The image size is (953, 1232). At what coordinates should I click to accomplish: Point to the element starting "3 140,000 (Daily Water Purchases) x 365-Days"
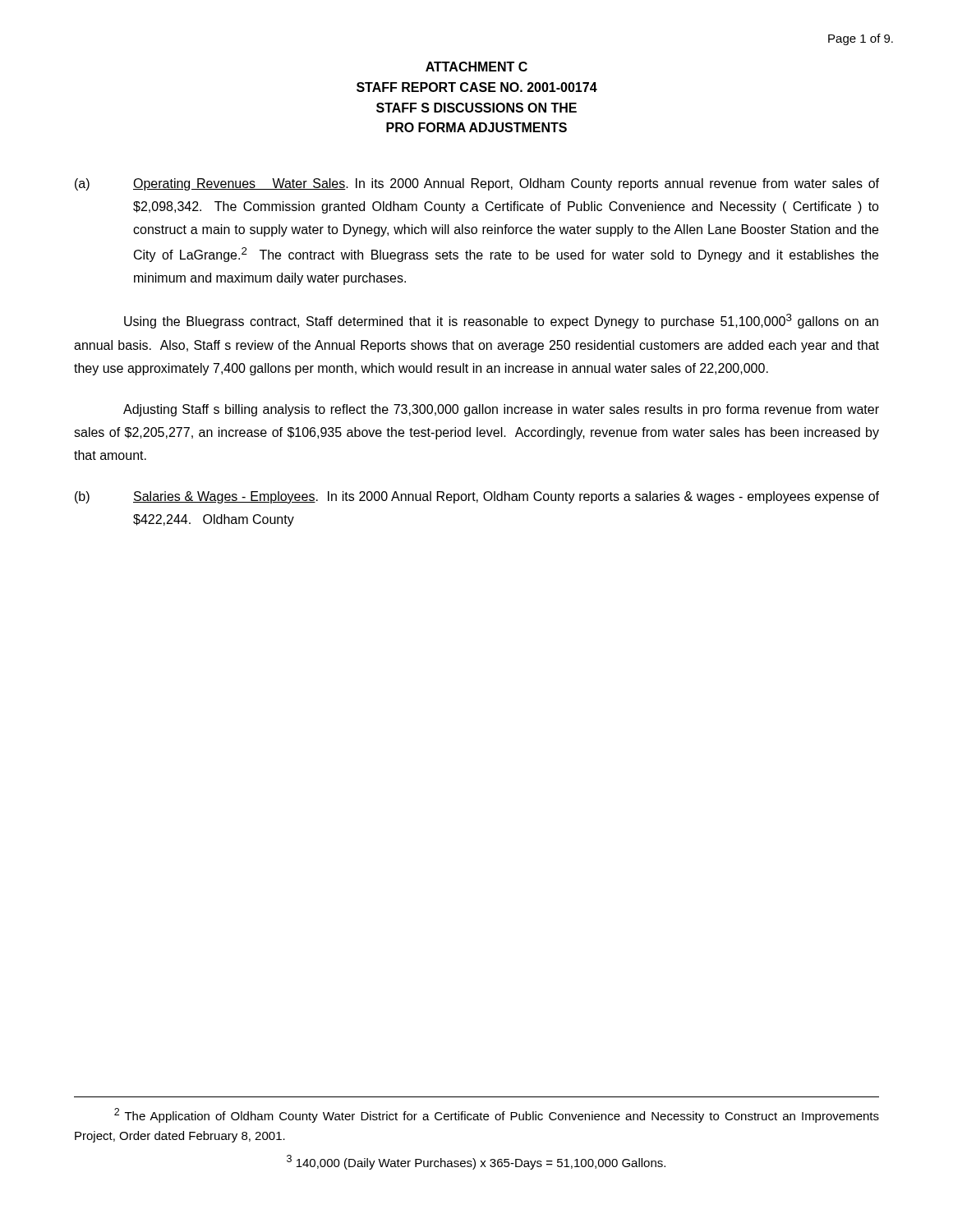[476, 1161]
